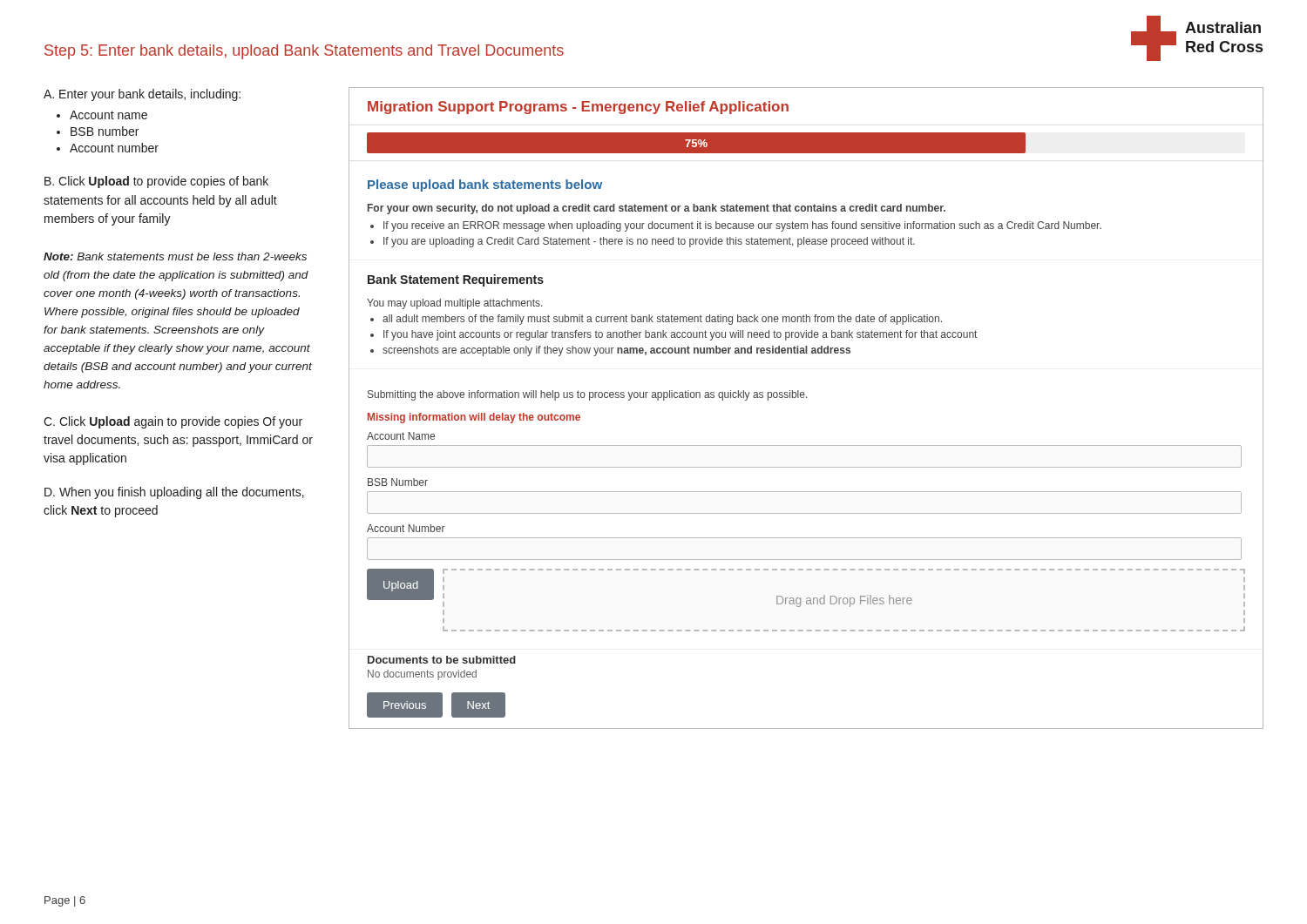The image size is (1307, 924).
Task: Click on the region starting "BSB number"
Action: [x=104, y=132]
